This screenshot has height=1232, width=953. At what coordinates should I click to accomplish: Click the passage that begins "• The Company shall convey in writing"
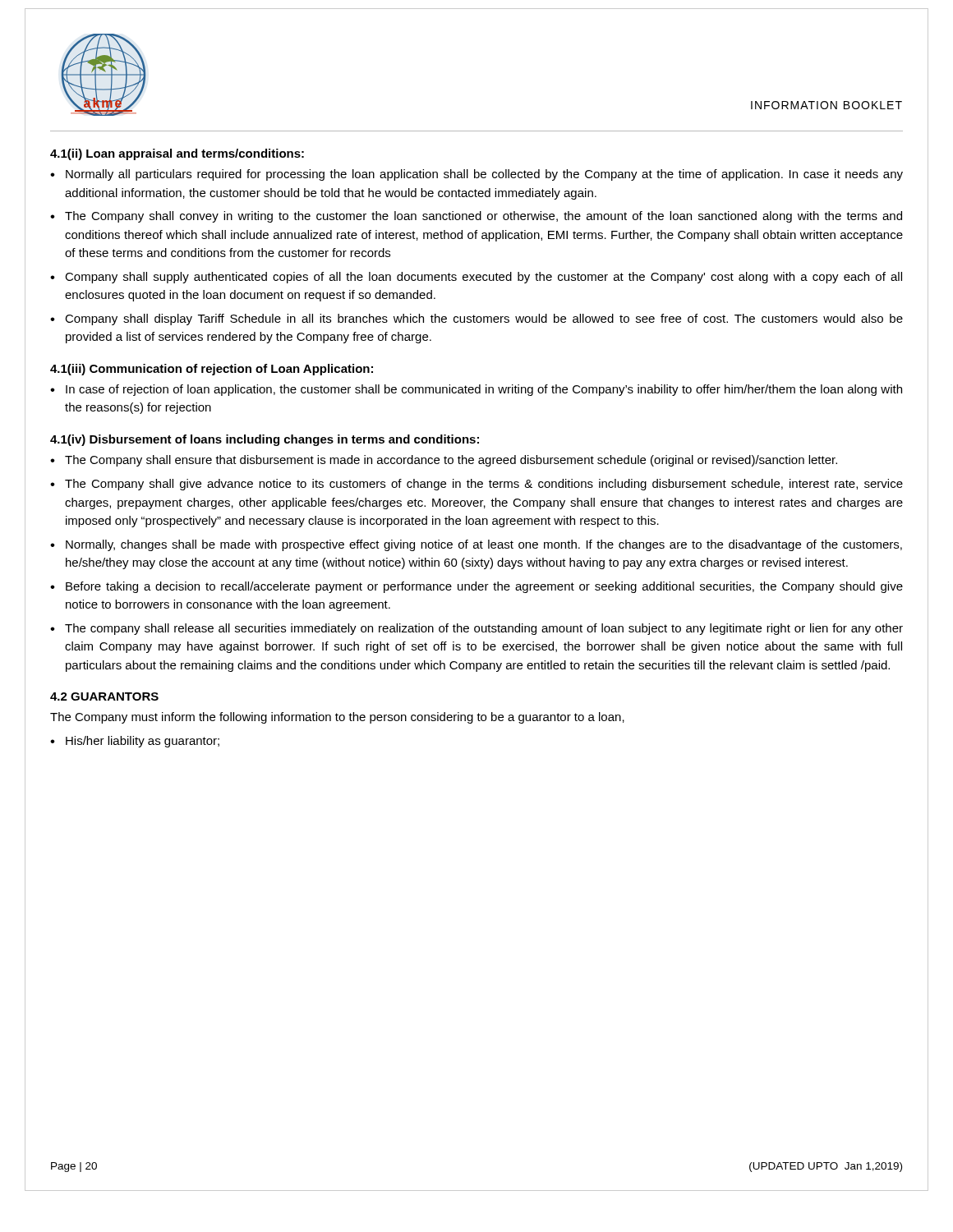pyautogui.click(x=476, y=235)
